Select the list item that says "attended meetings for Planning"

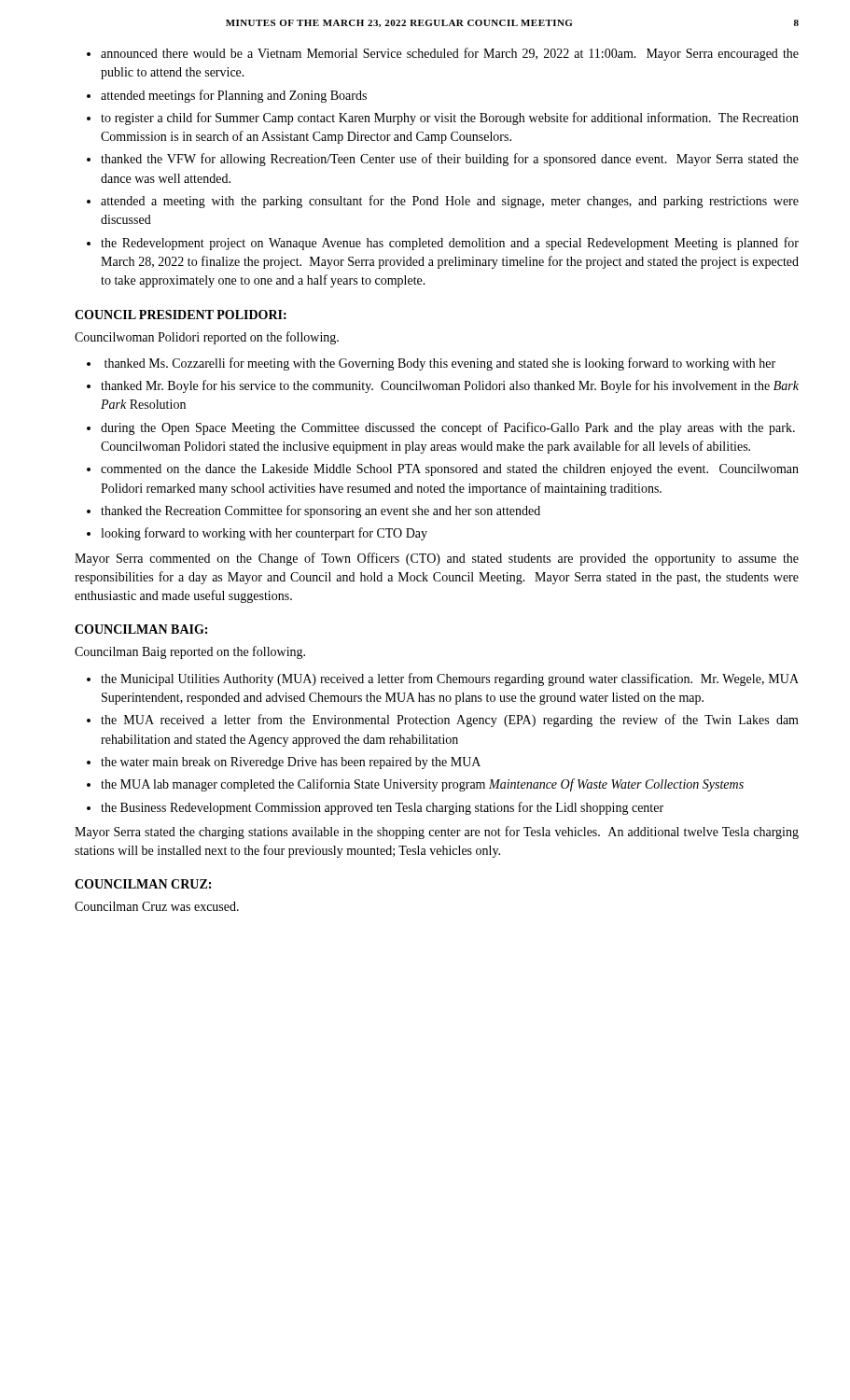[234, 96]
